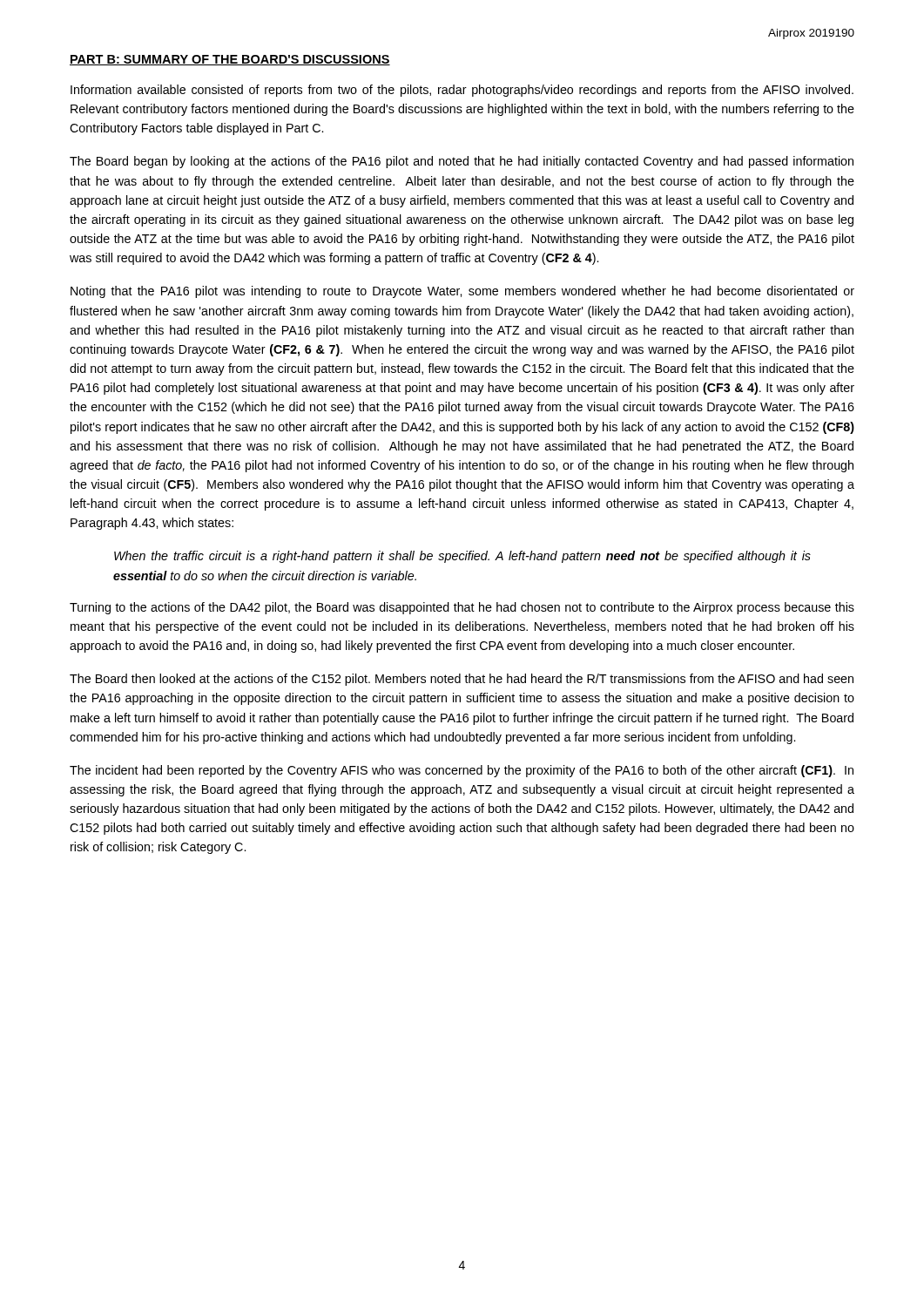
Task: Click on the text block with the text "Information available consisted of reports from two of"
Action: click(462, 109)
